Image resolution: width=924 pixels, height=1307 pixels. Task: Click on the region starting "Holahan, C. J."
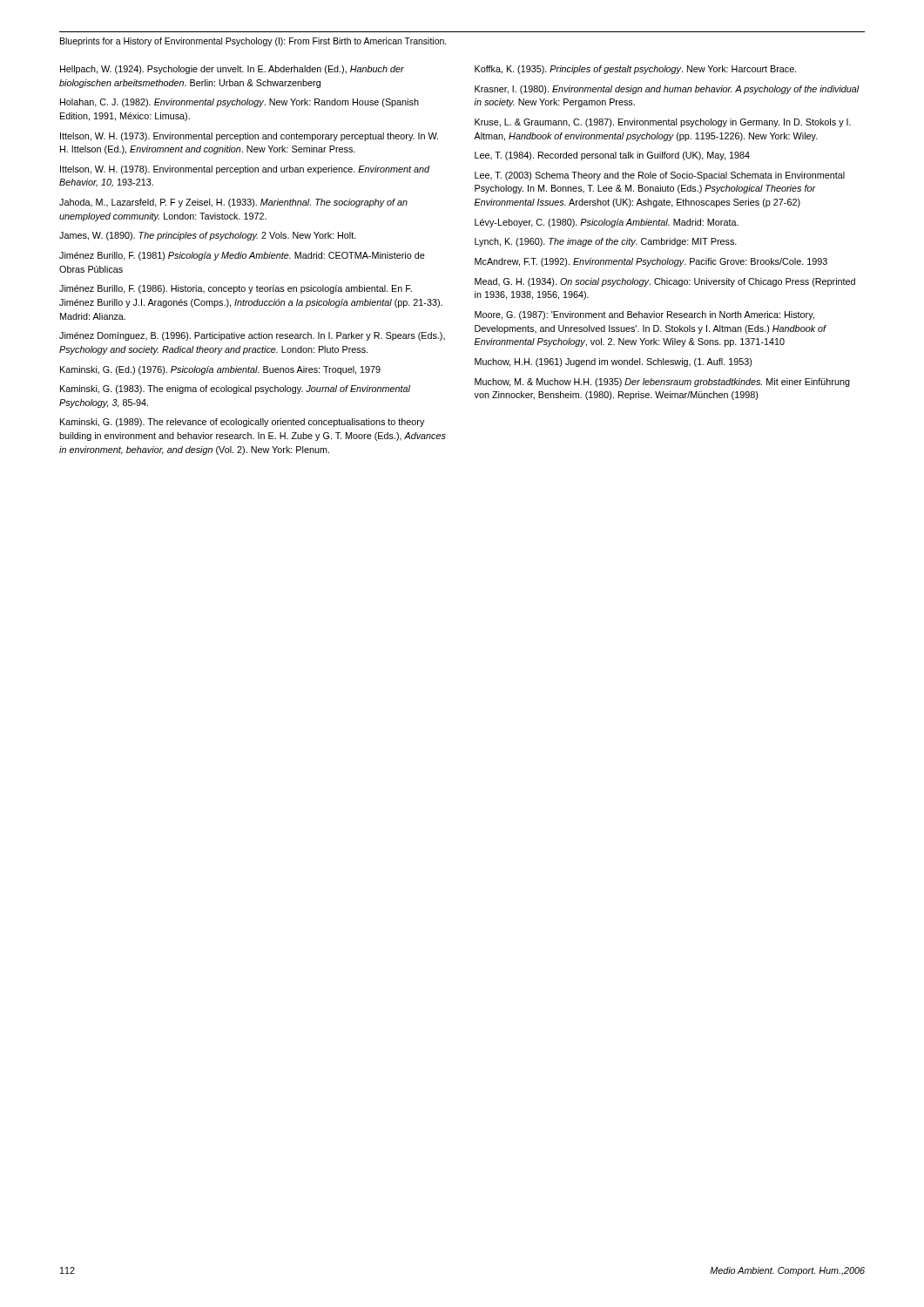(239, 109)
